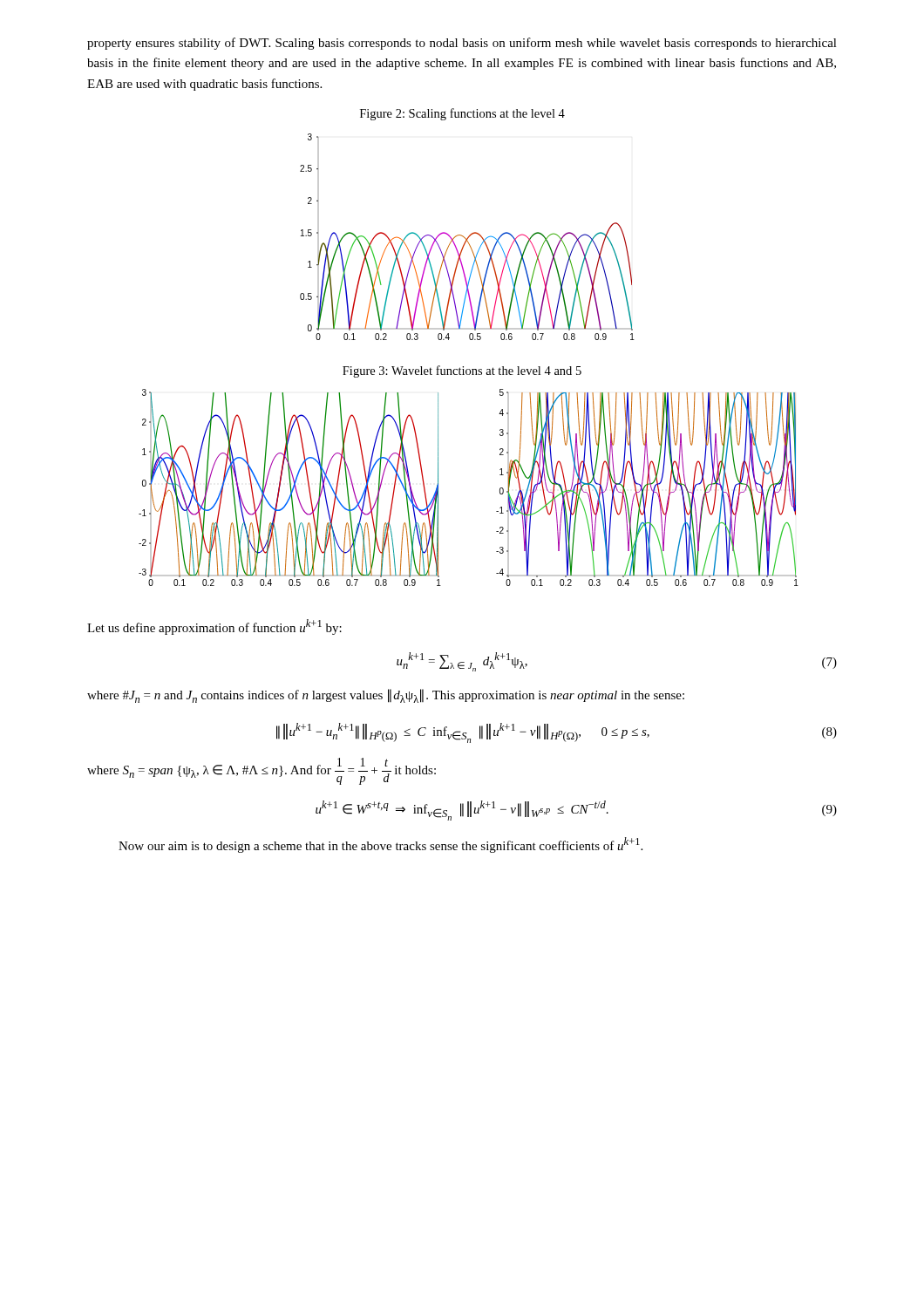Click on the region starting "Let us define approximation of"
The height and width of the screenshot is (1308, 924).
[x=215, y=626]
